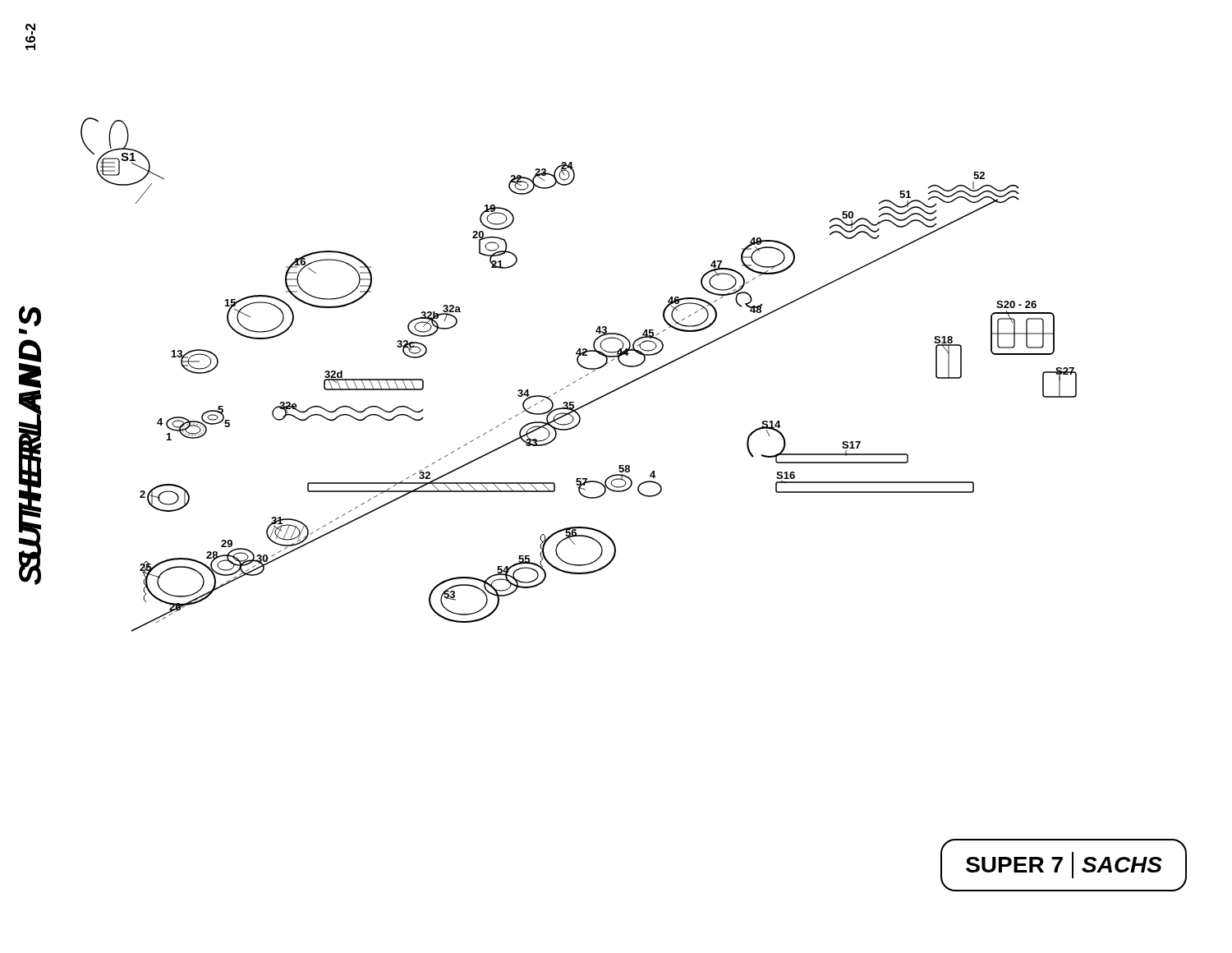
Task: Find the engineering diagram
Action: (x=634, y=438)
